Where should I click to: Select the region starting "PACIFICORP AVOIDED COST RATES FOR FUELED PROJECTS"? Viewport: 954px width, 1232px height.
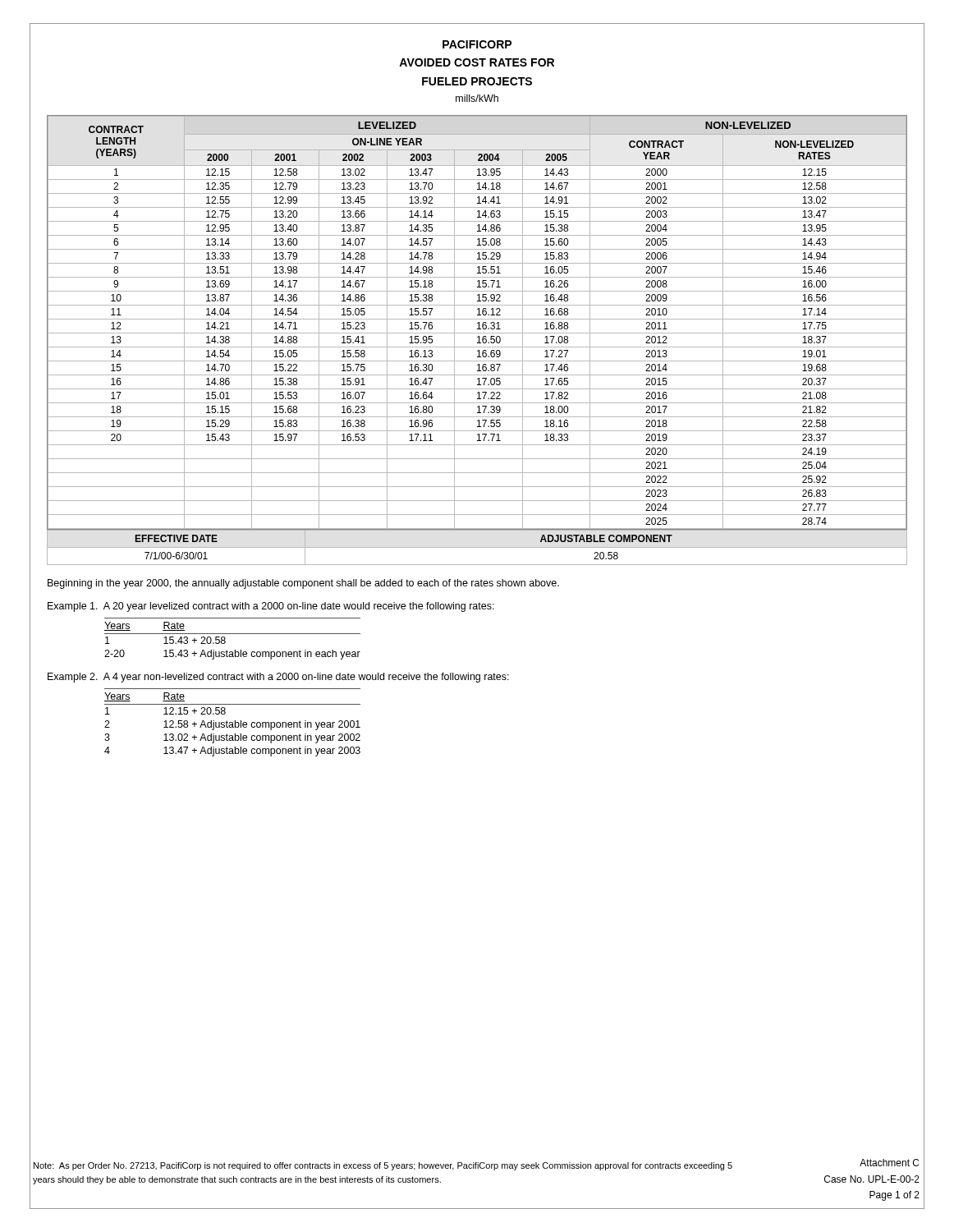click(x=477, y=71)
